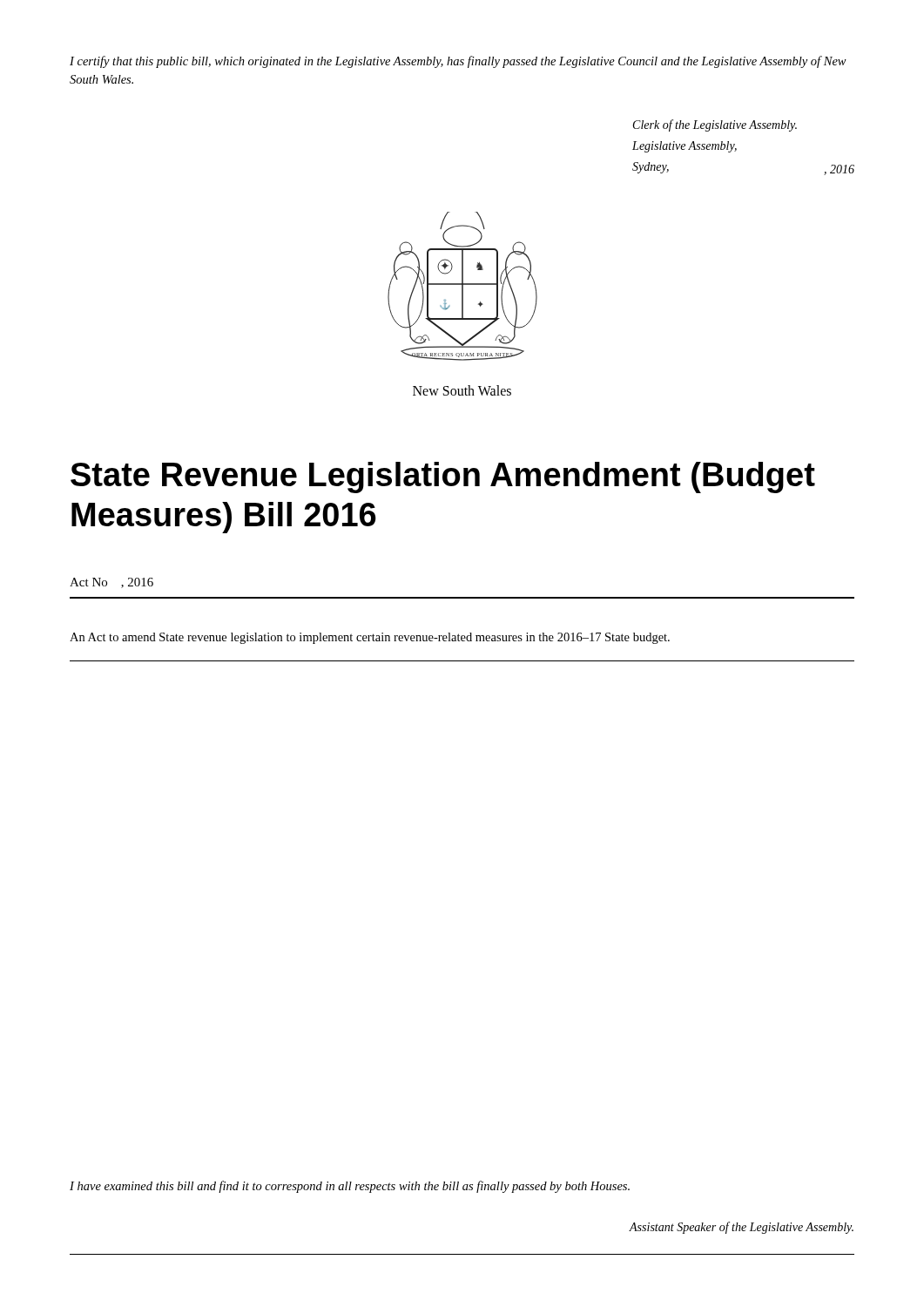Select the text block with the text "Act No ,"

[112, 582]
